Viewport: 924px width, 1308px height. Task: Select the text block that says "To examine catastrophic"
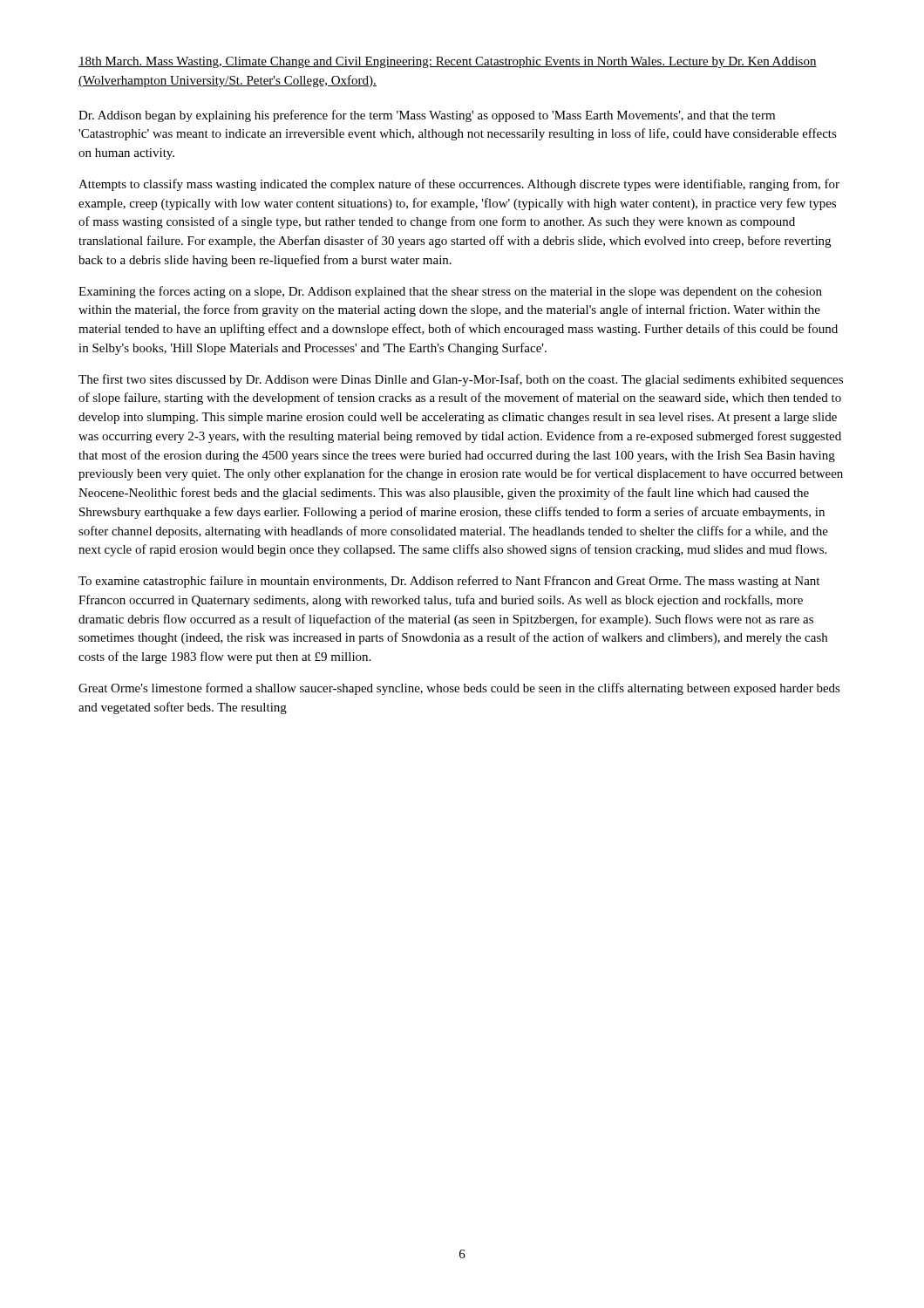[x=453, y=619]
